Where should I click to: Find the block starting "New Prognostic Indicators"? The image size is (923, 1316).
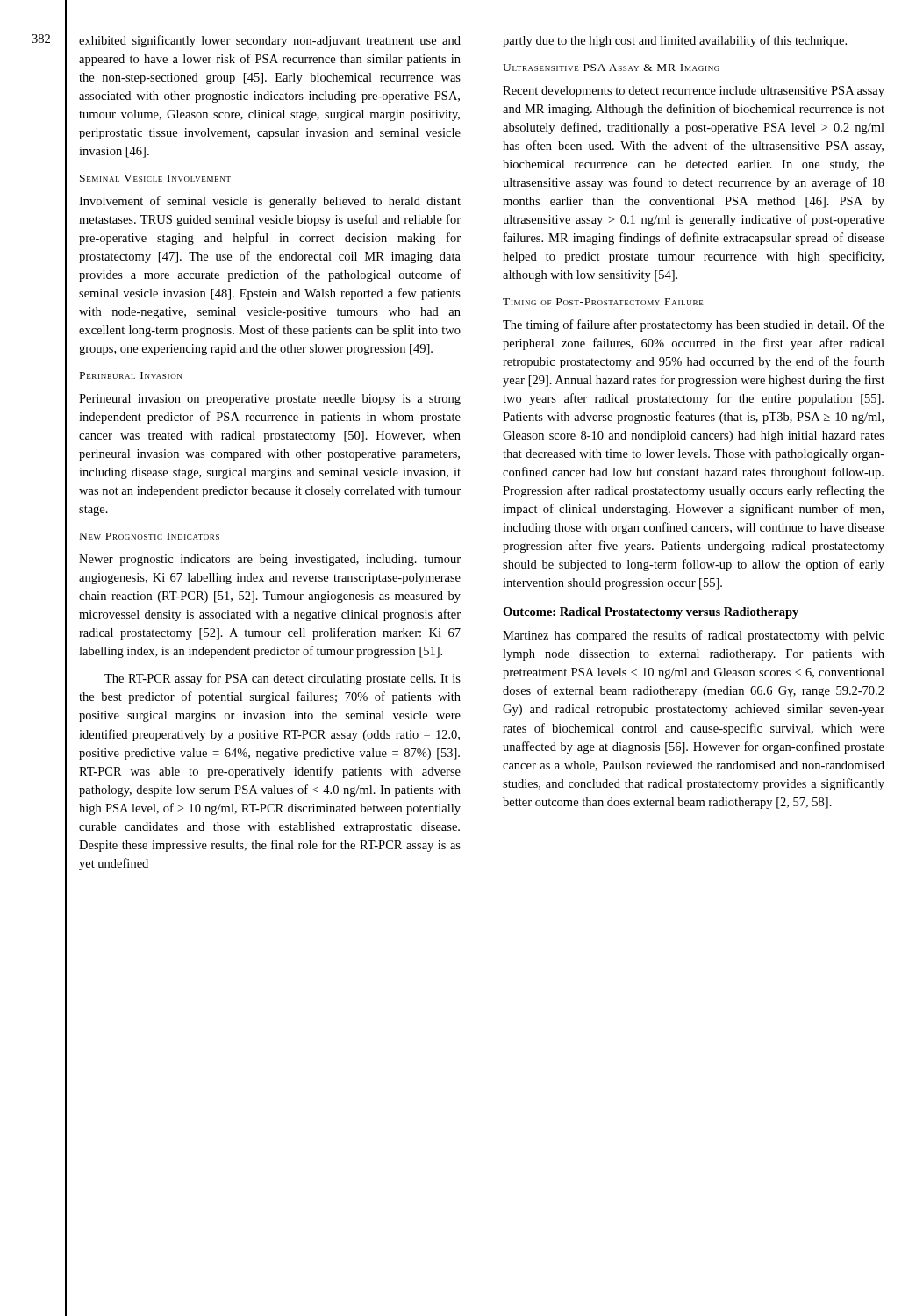pyautogui.click(x=150, y=536)
